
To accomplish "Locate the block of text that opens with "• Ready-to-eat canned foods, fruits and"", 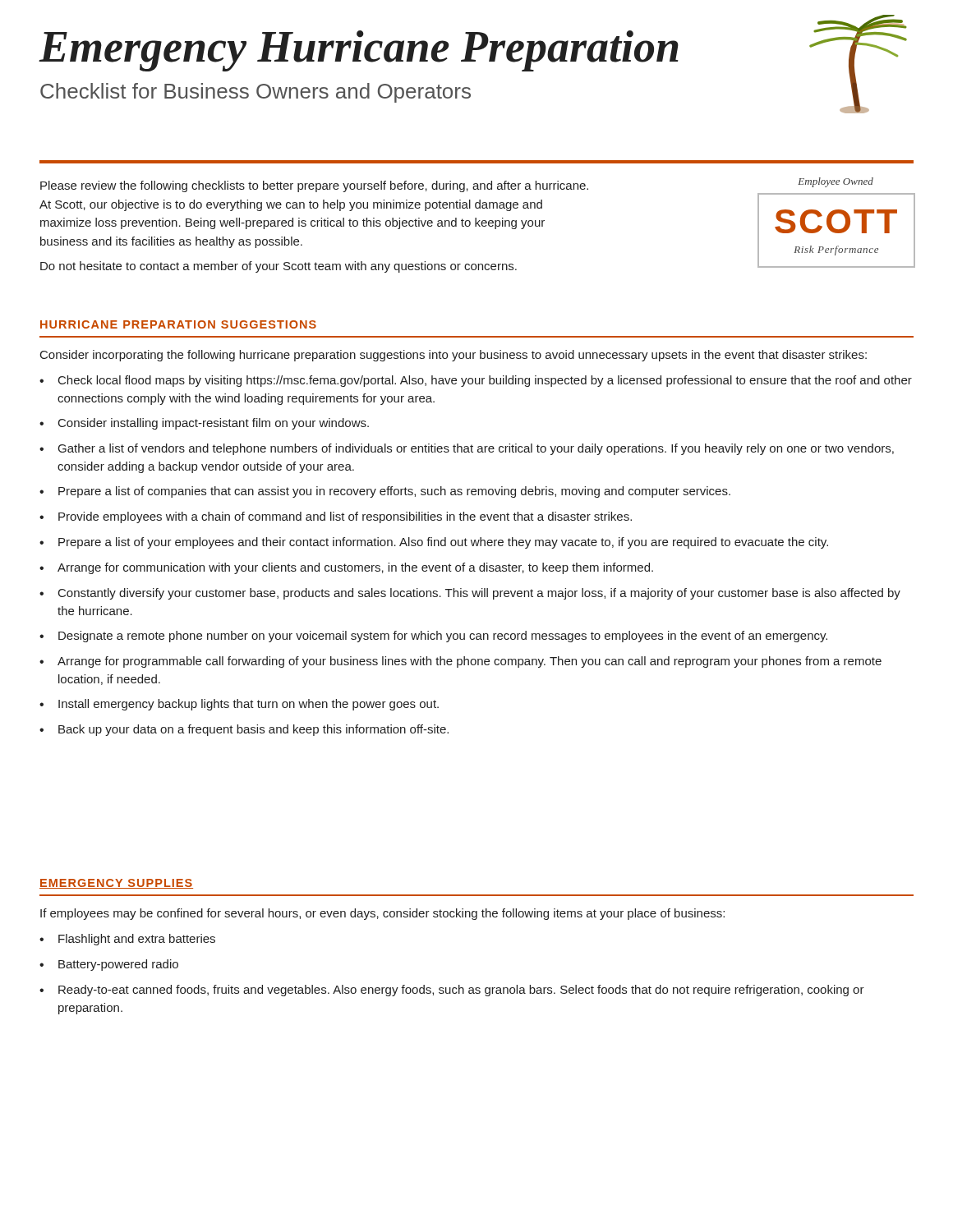I will 476,999.
